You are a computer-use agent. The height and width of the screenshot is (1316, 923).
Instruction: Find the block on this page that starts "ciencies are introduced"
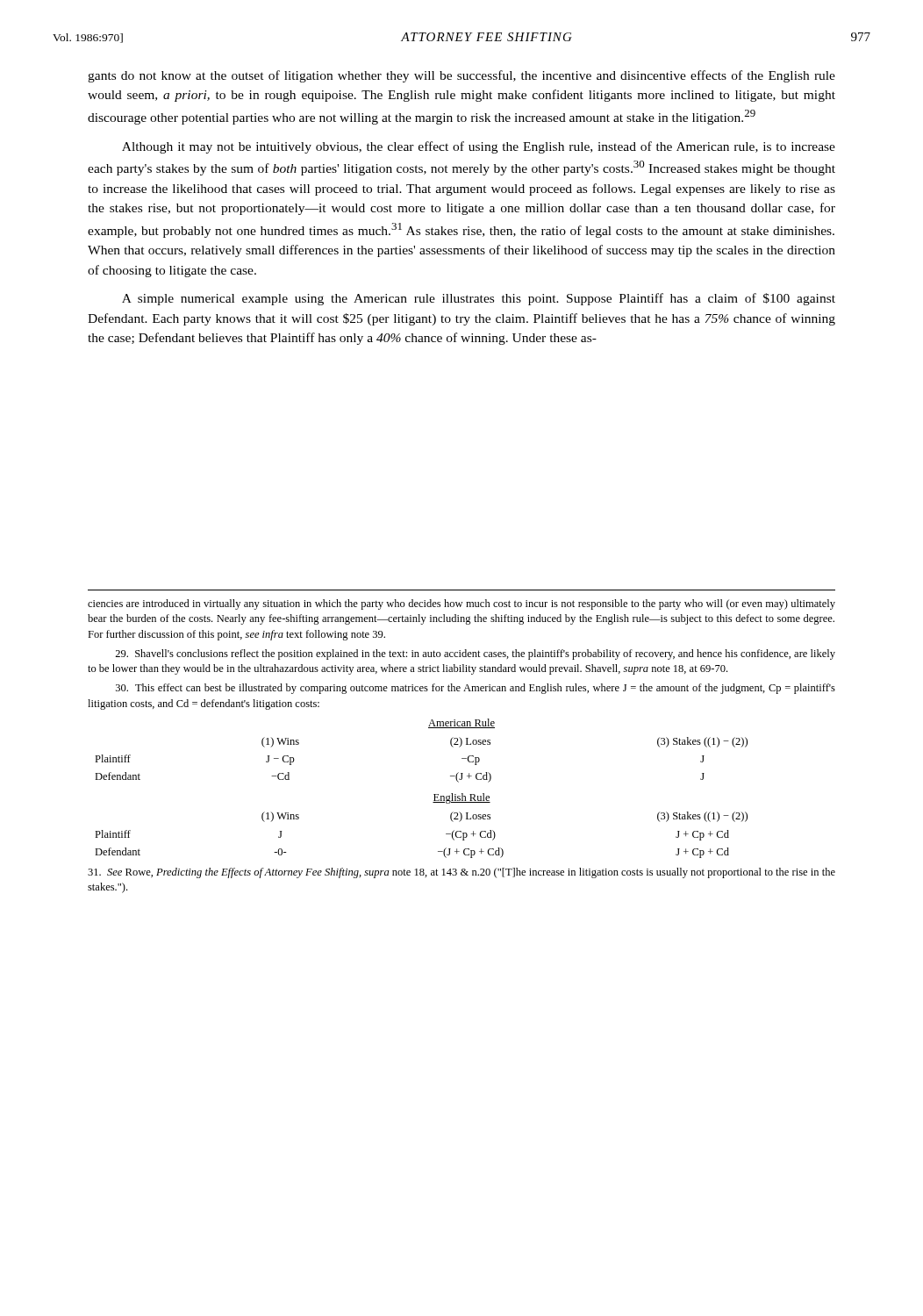pos(462,619)
